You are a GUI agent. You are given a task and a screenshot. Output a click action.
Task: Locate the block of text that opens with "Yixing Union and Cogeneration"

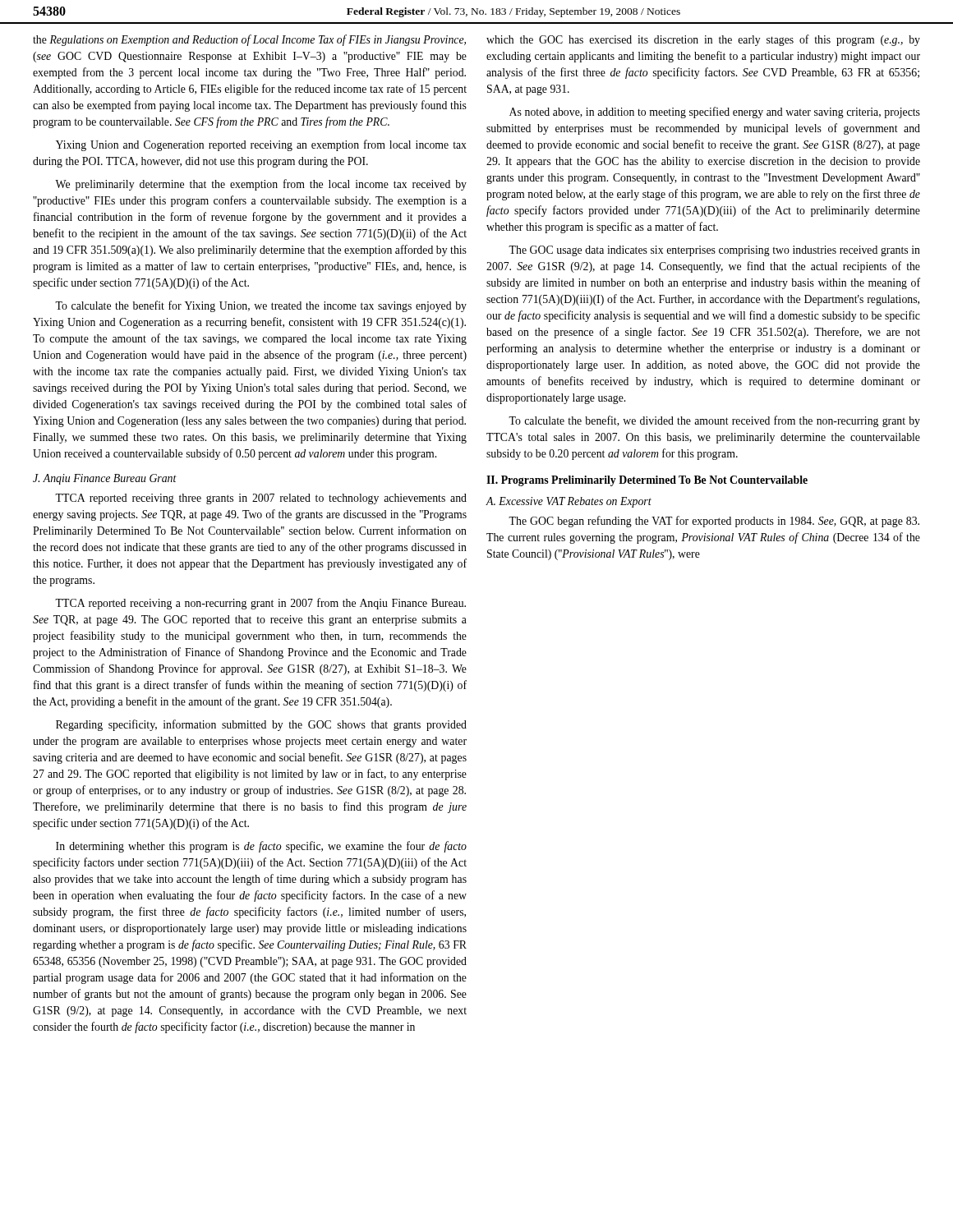(x=250, y=154)
